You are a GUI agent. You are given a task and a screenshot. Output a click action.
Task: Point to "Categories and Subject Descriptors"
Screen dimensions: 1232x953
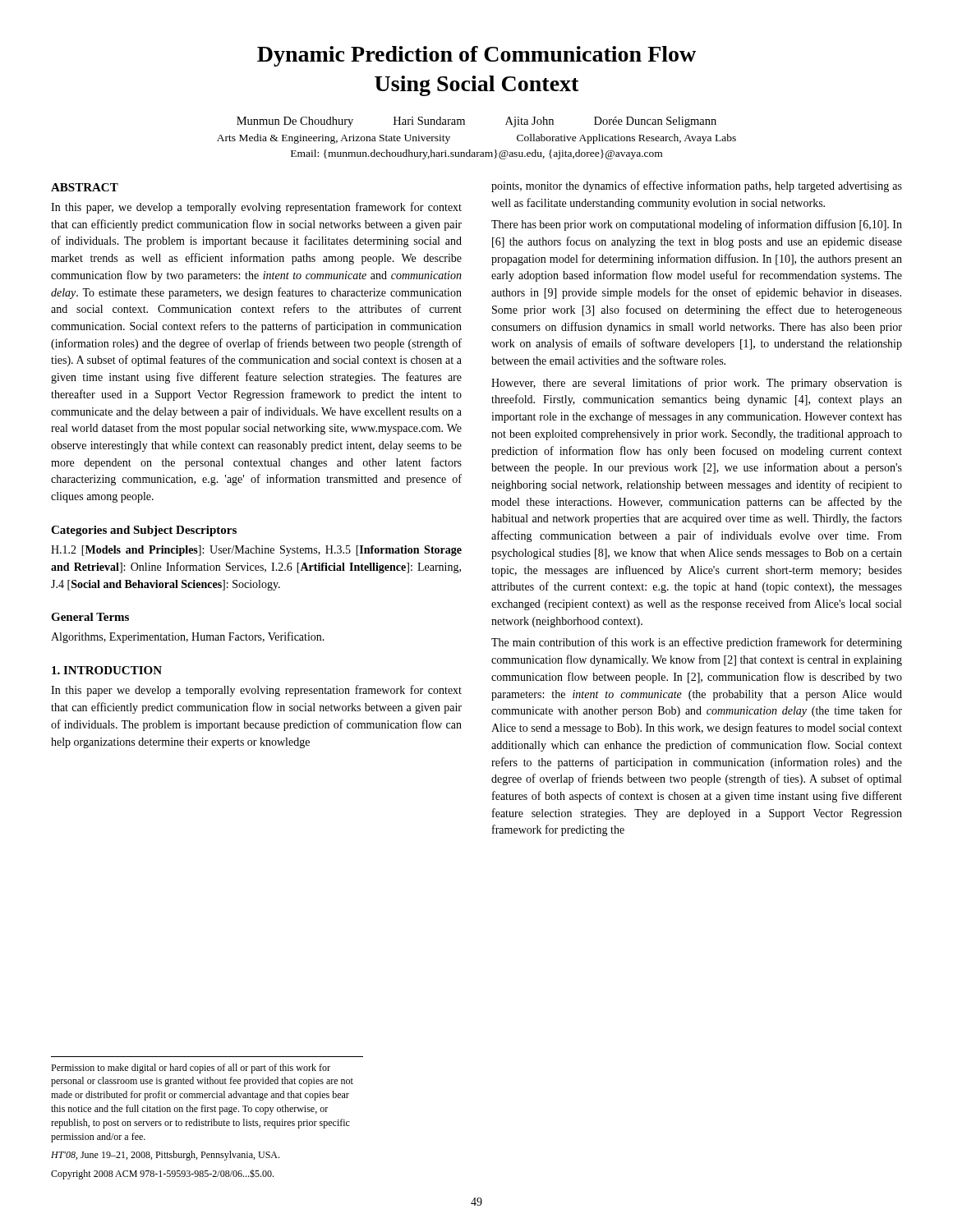click(x=144, y=530)
